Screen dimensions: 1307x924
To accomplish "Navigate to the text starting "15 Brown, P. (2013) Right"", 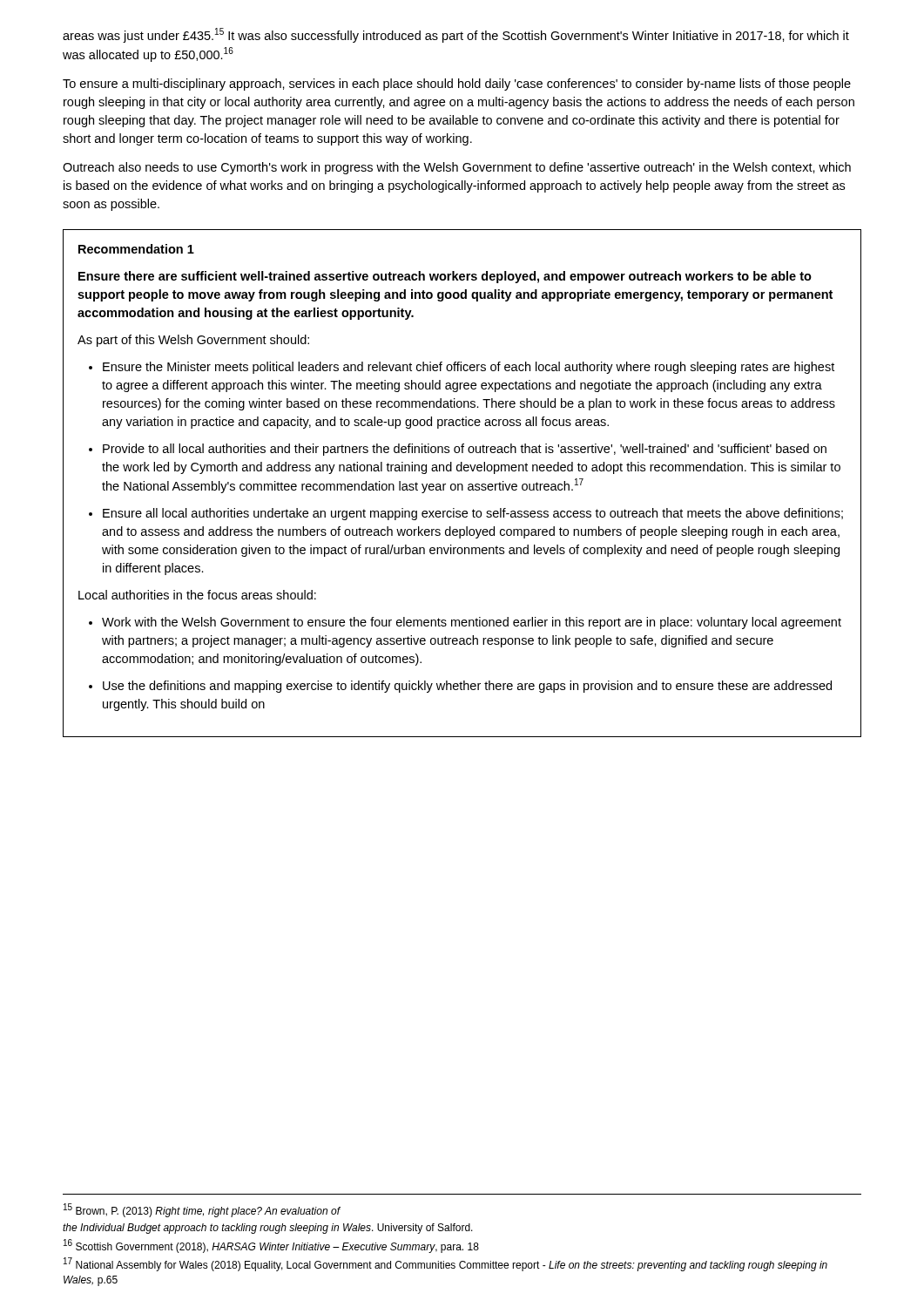I will tap(462, 1218).
